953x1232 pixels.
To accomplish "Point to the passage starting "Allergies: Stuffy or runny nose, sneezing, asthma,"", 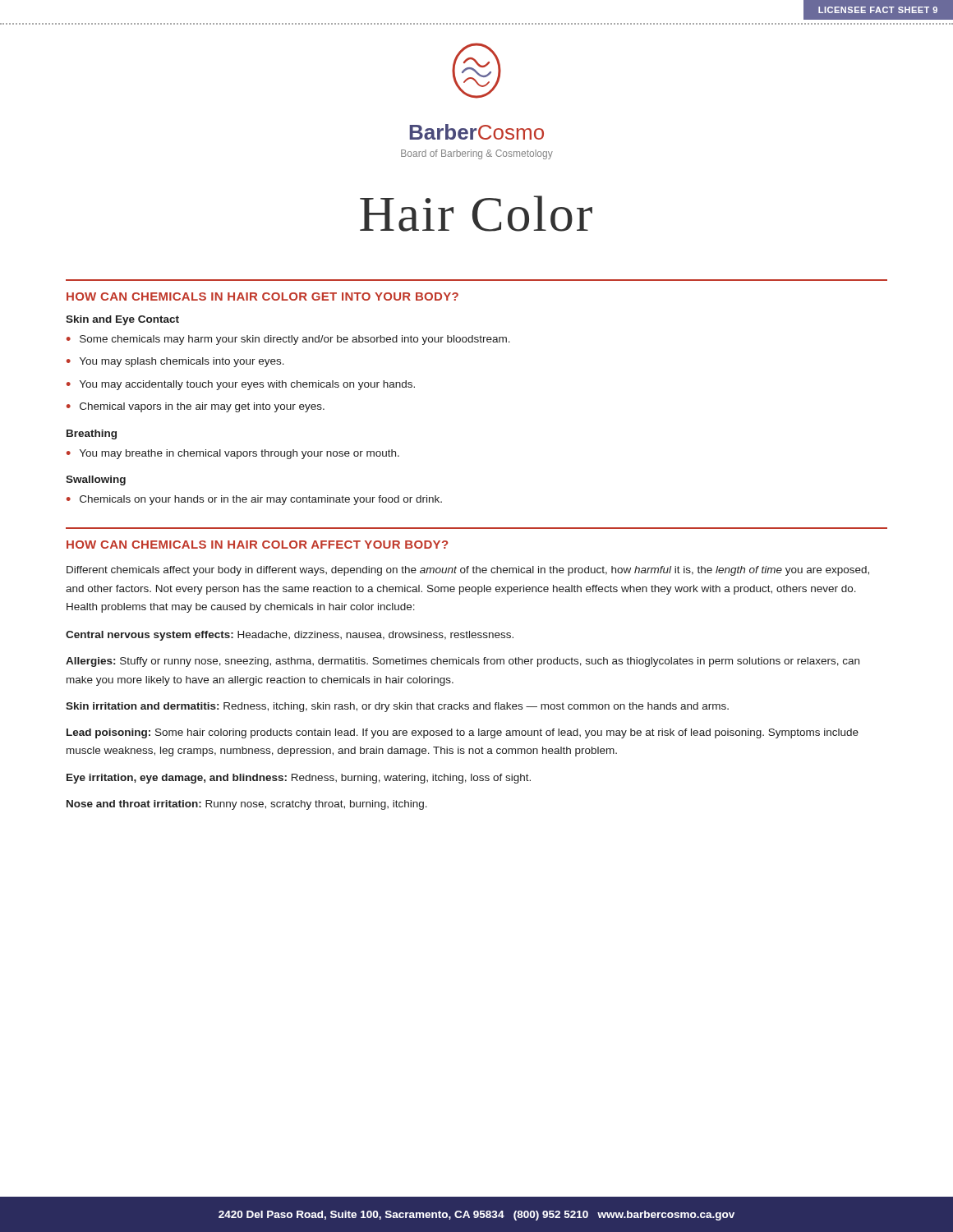I will point(463,670).
